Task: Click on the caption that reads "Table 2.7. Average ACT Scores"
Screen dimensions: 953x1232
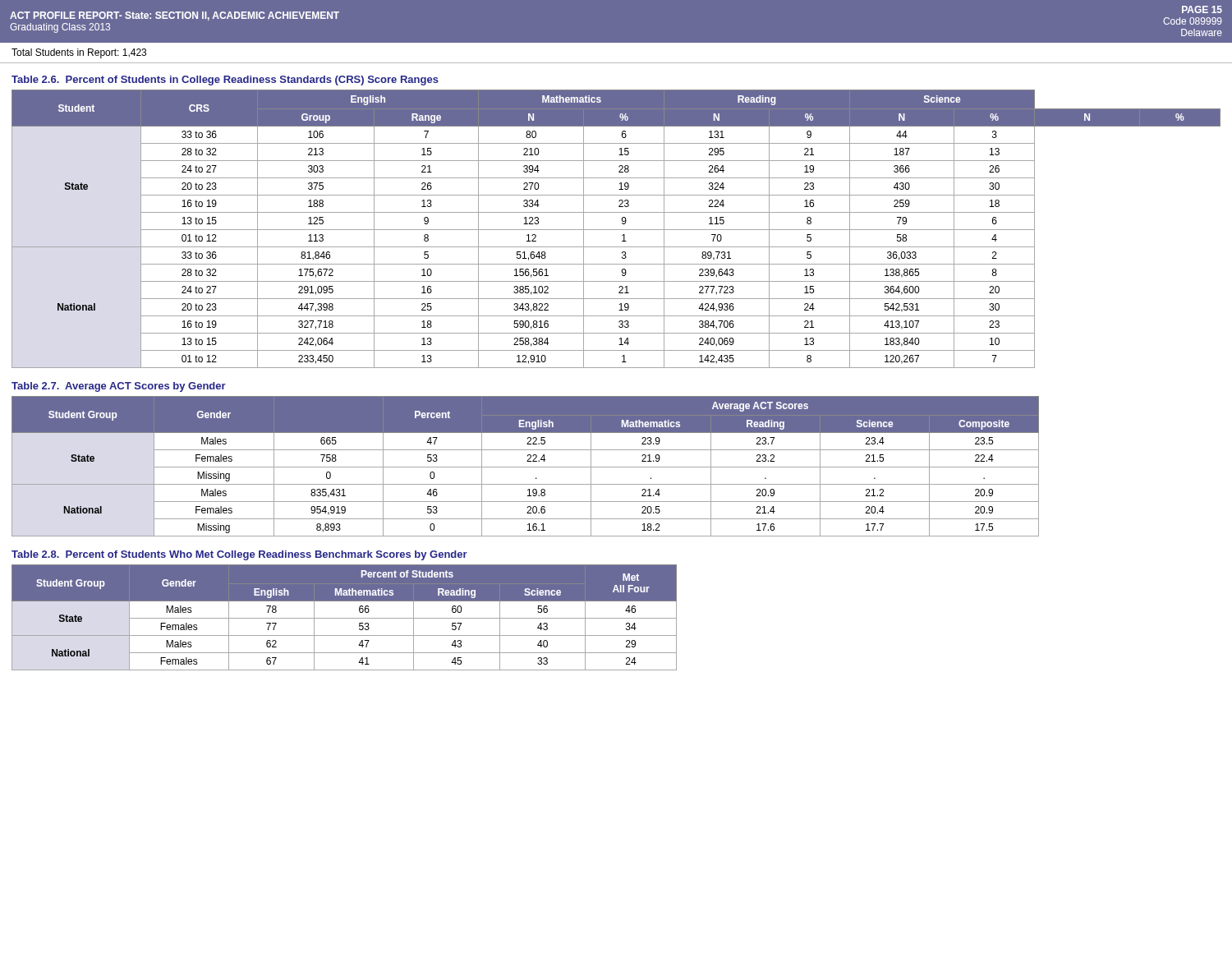Action: click(x=119, y=386)
